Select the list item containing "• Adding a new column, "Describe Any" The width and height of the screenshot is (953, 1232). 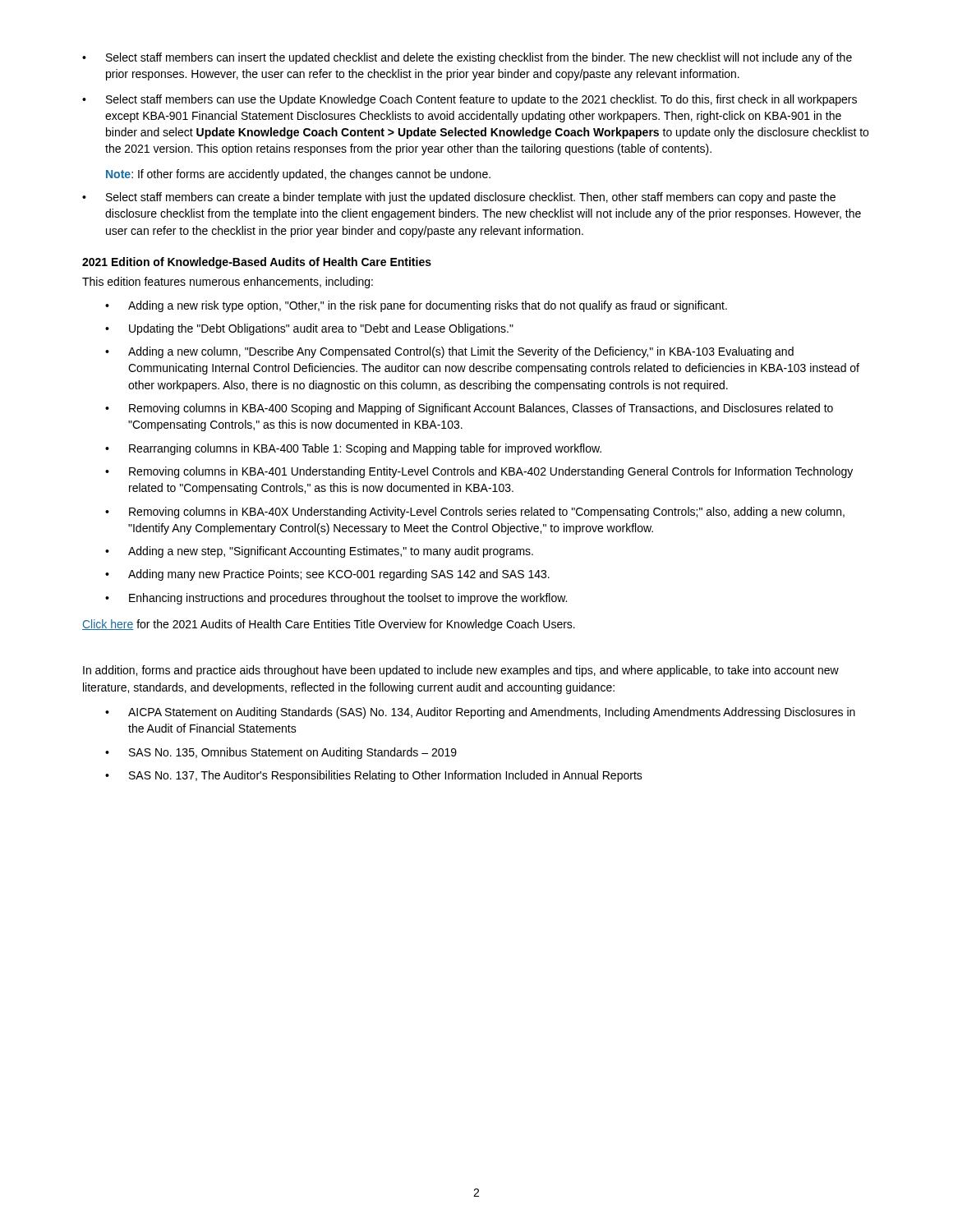click(488, 368)
